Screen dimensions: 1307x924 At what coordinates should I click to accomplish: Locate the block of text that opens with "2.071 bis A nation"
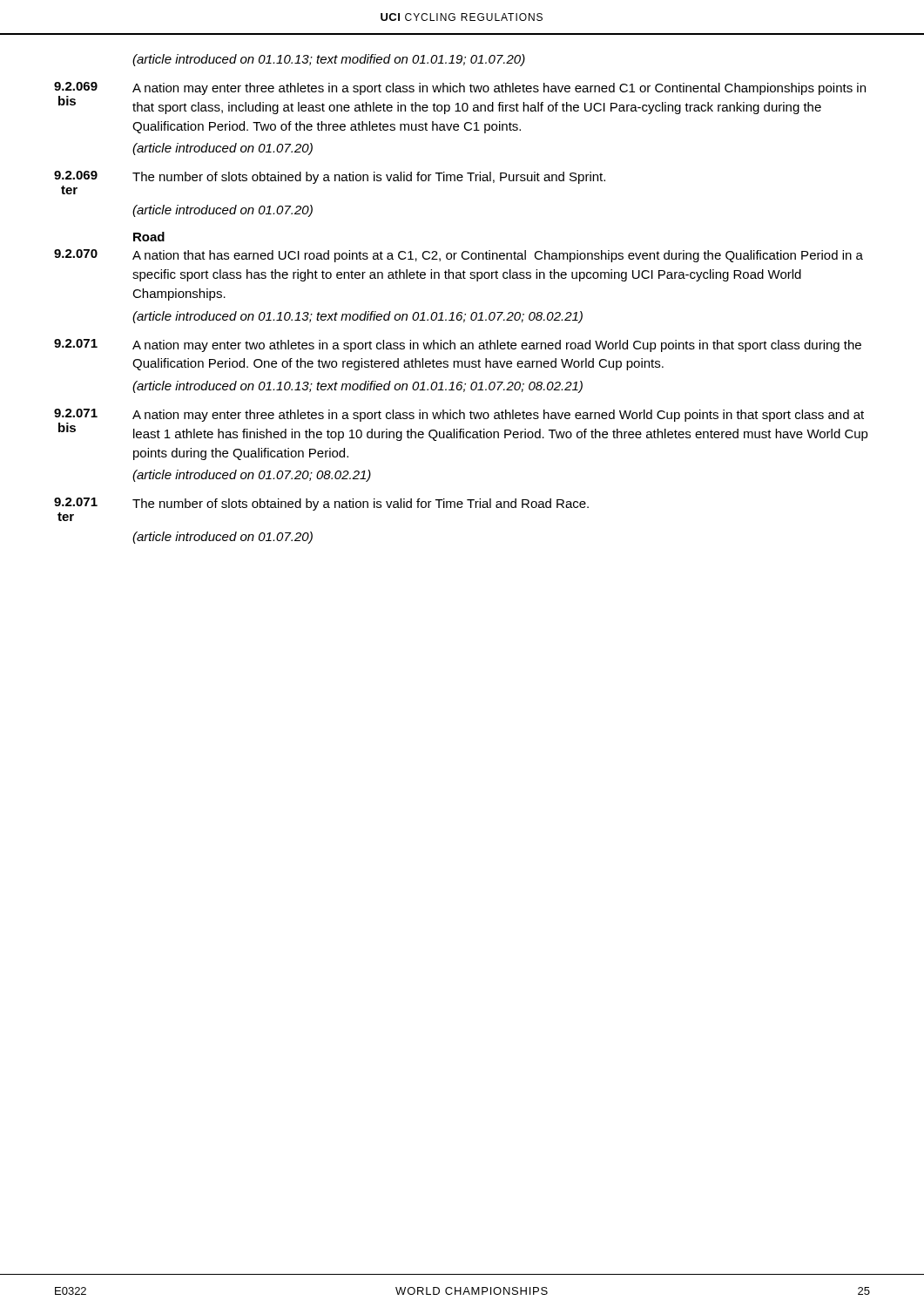[462, 434]
